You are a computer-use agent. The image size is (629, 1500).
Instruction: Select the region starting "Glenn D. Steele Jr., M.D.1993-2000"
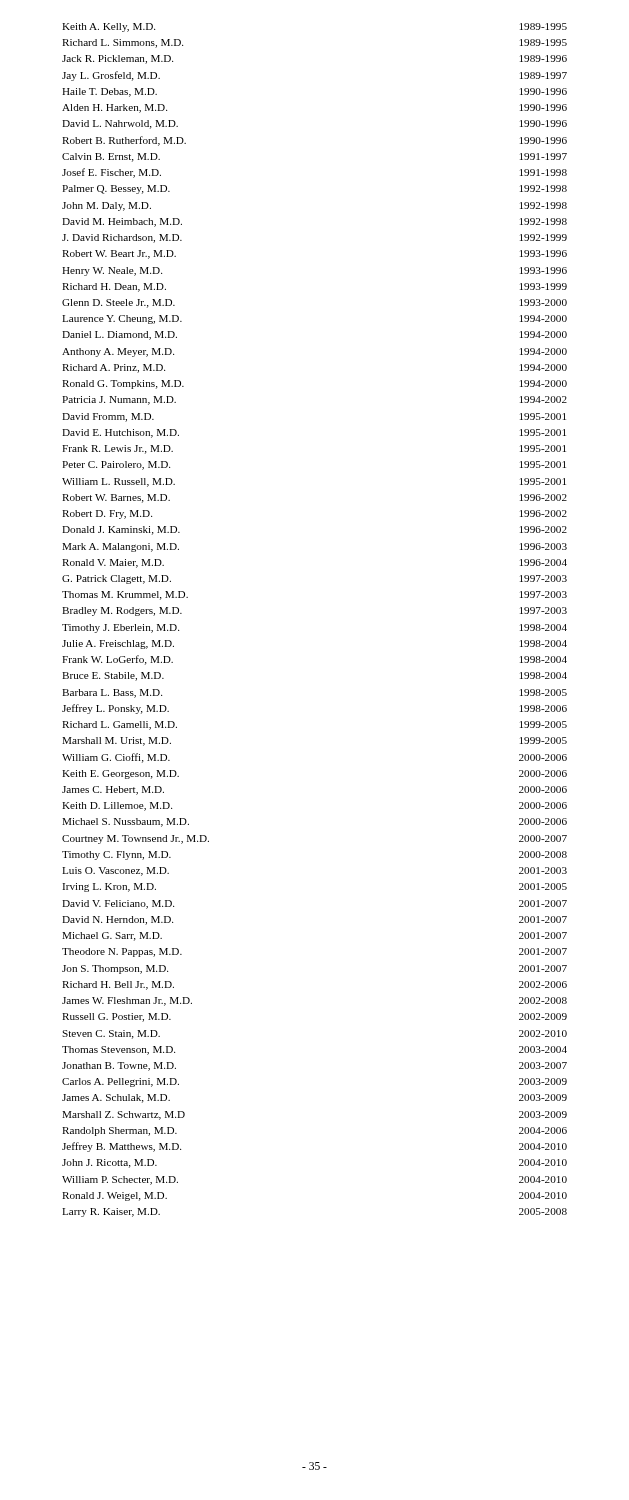pyautogui.click(x=120, y=304)
